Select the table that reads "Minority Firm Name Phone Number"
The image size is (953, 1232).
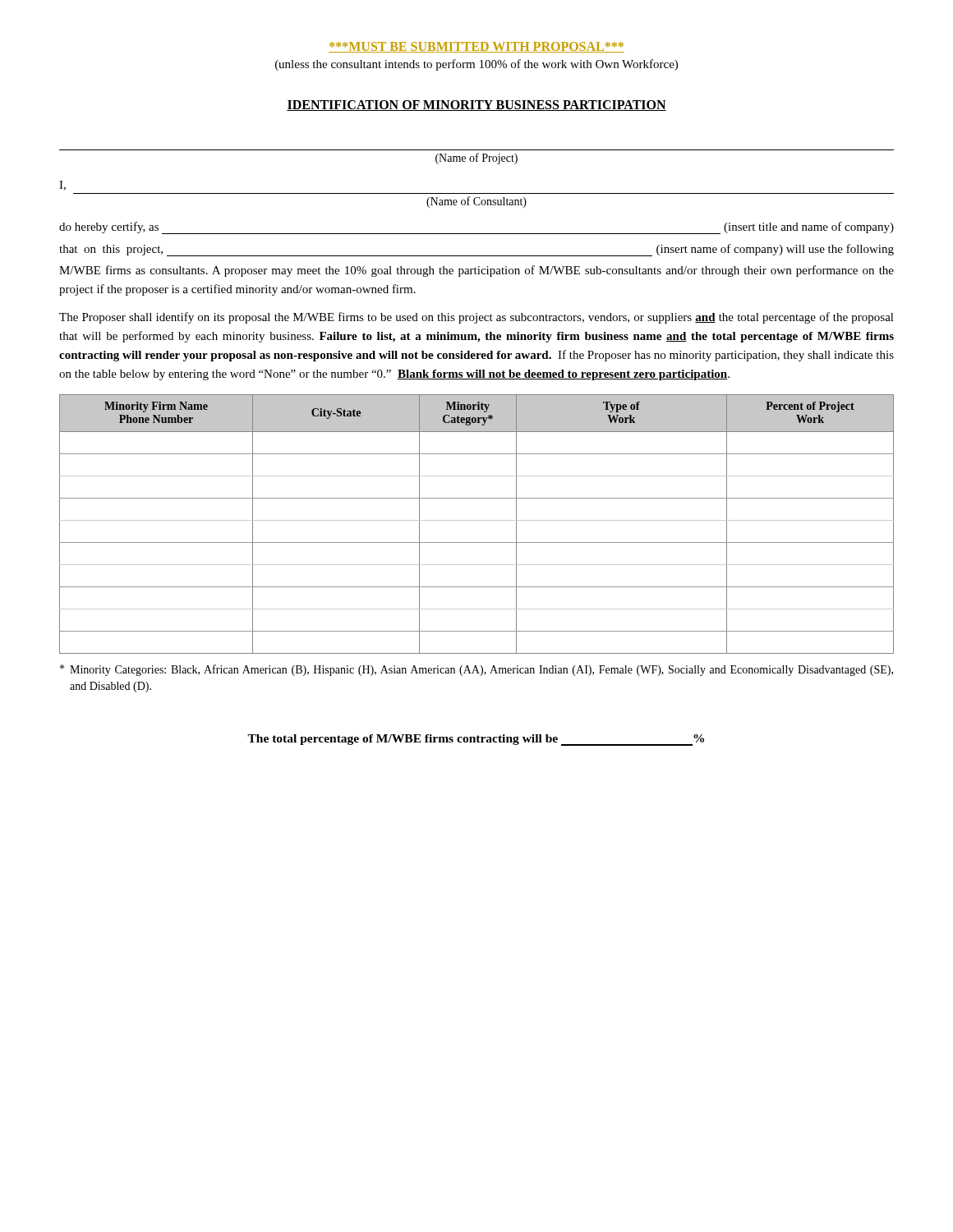click(x=476, y=524)
